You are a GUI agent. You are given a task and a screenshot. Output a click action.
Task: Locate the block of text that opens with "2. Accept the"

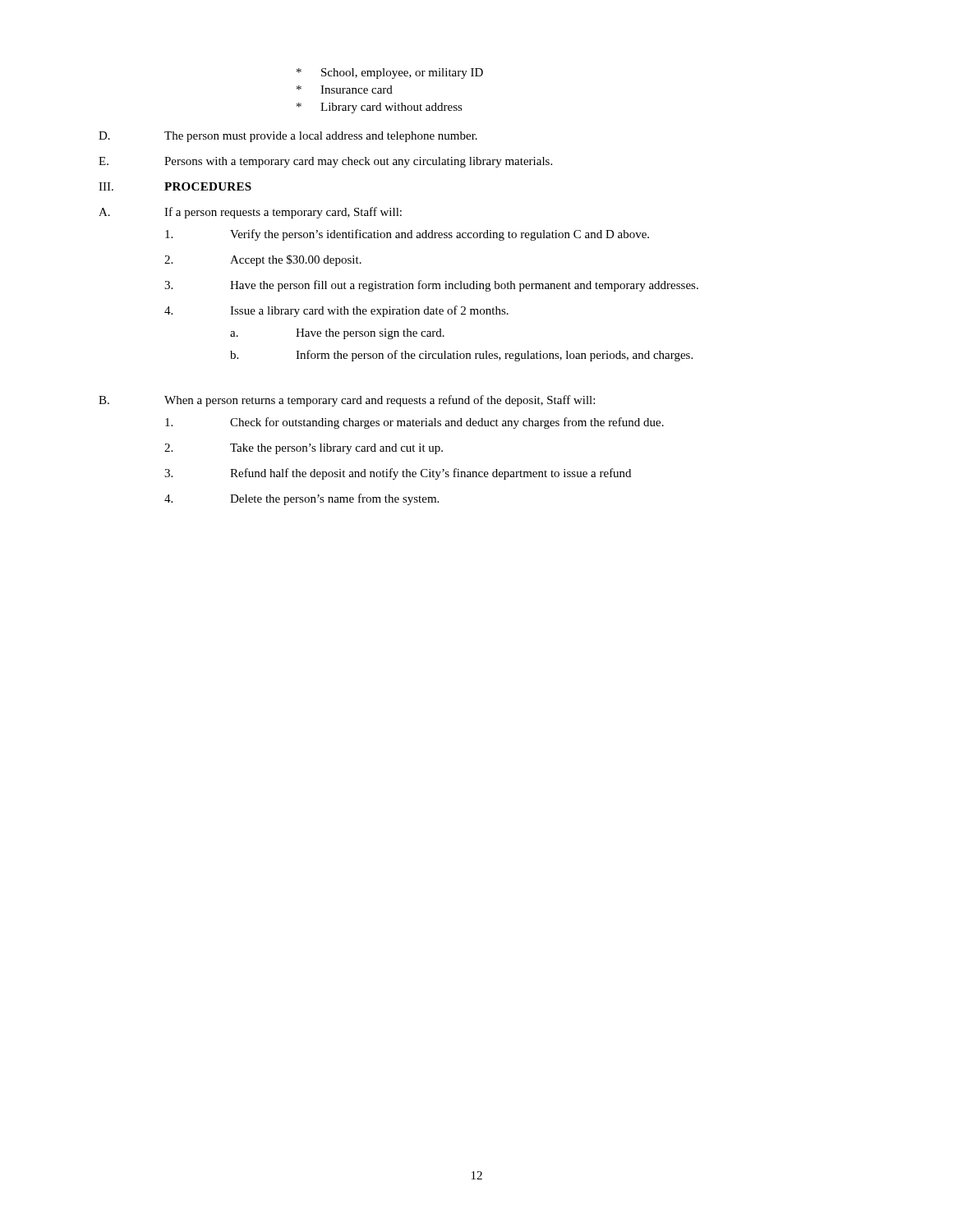pyautogui.click(x=263, y=260)
